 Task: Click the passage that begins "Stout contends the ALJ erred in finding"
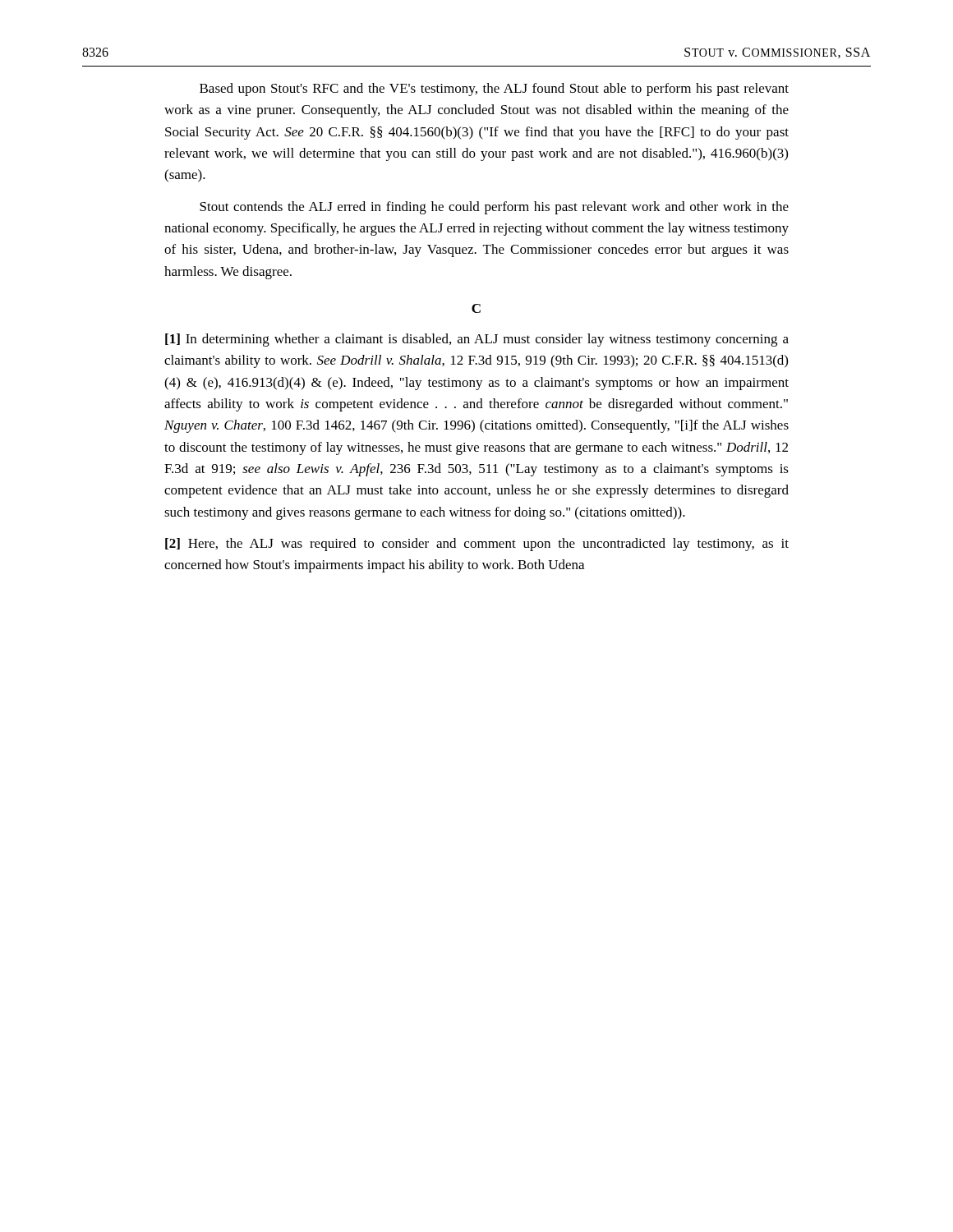click(476, 239)
